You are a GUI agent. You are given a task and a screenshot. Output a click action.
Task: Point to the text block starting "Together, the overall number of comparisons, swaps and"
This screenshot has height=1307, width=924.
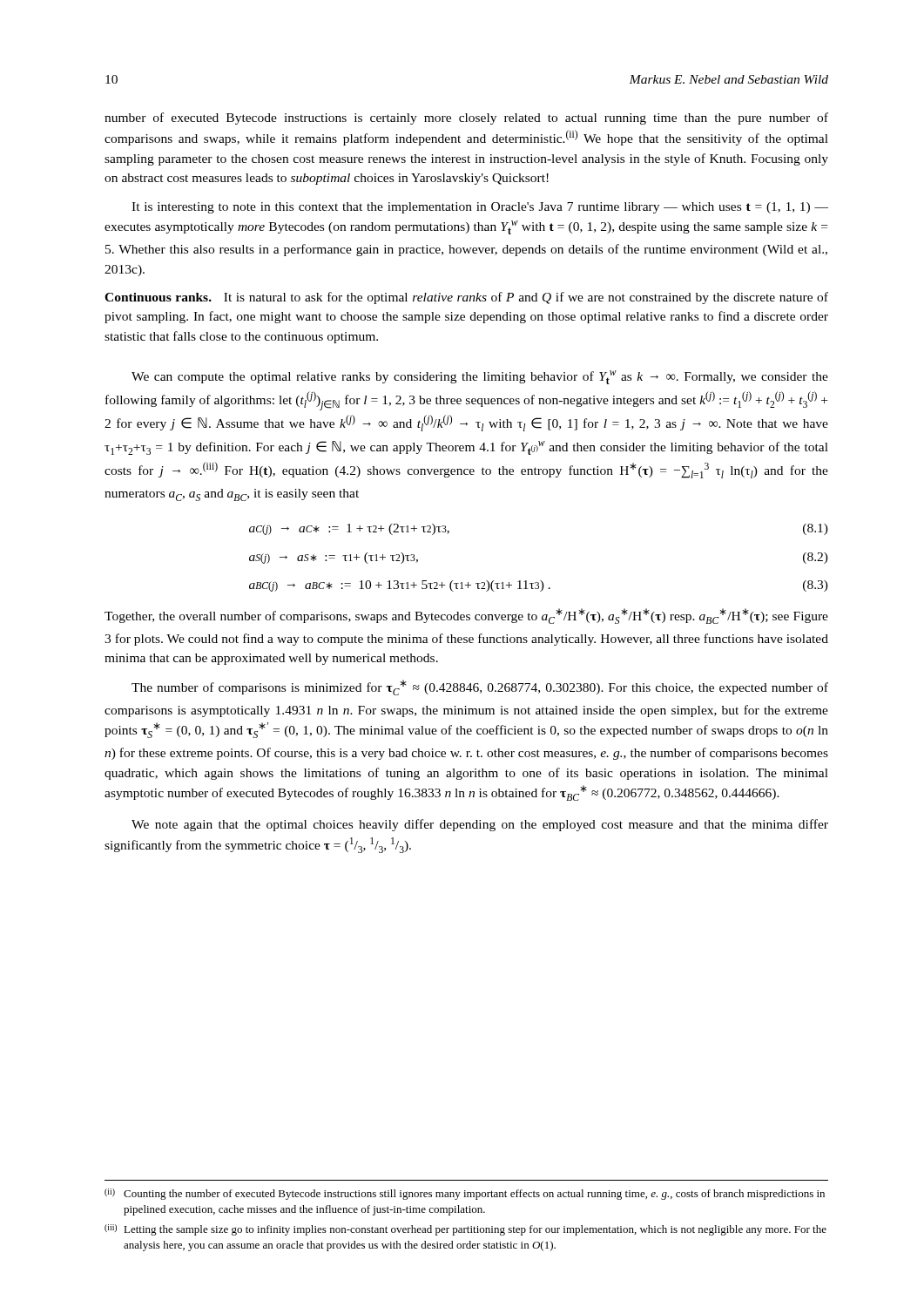(466, 637)
